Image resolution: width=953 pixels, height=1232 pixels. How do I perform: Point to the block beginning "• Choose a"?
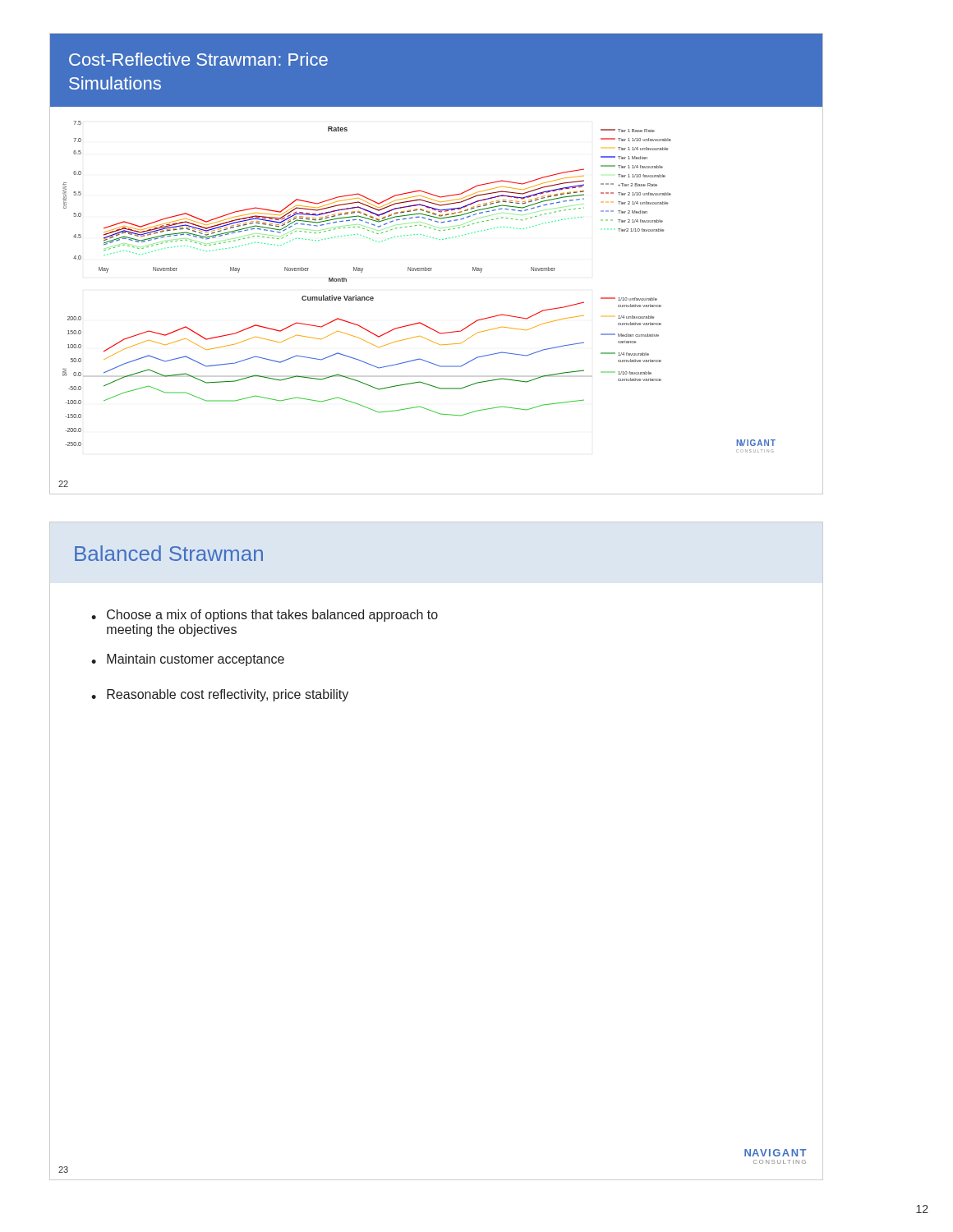(x=265, y=622)
